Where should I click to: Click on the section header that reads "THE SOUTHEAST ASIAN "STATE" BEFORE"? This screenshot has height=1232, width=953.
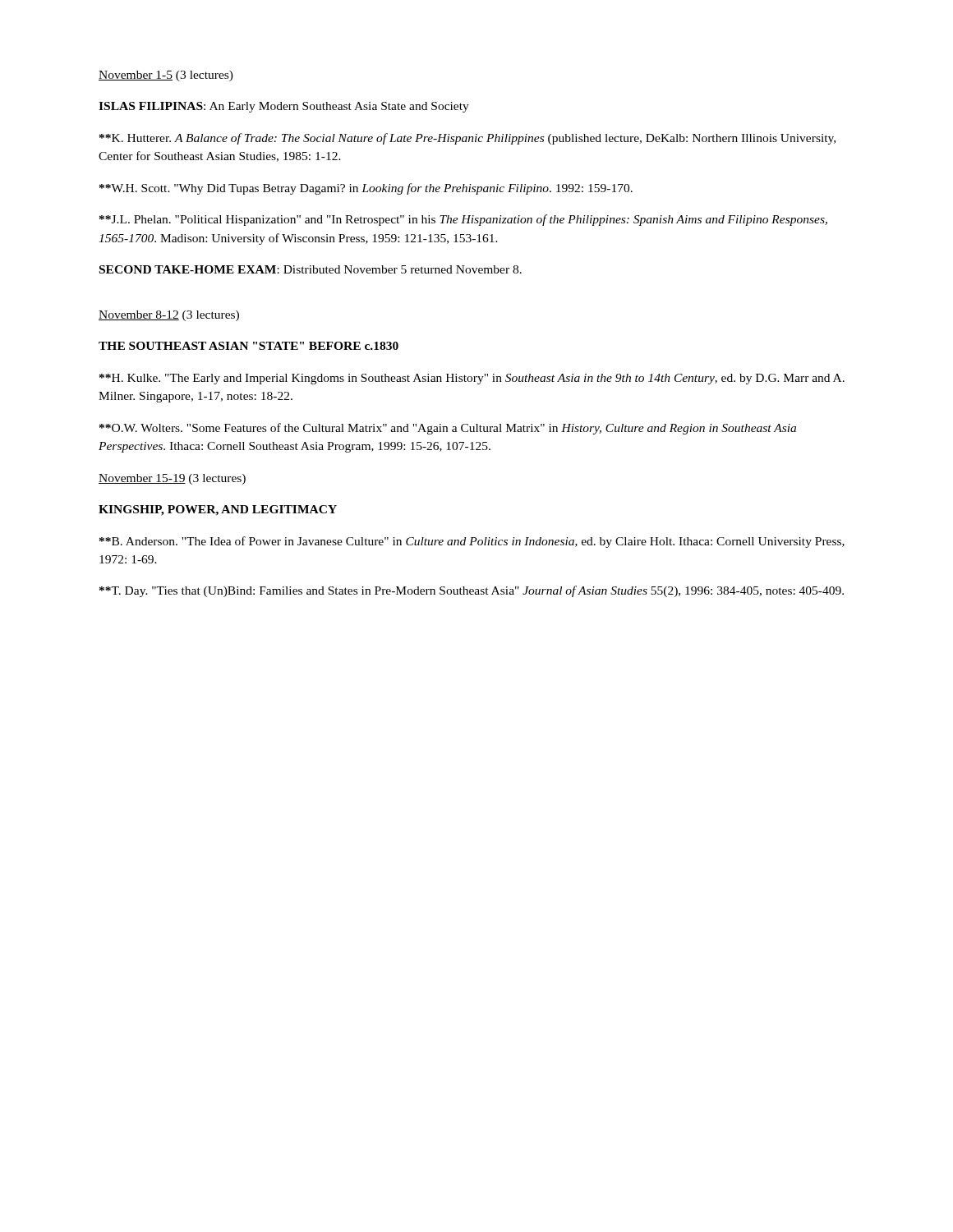coord(249,346)
